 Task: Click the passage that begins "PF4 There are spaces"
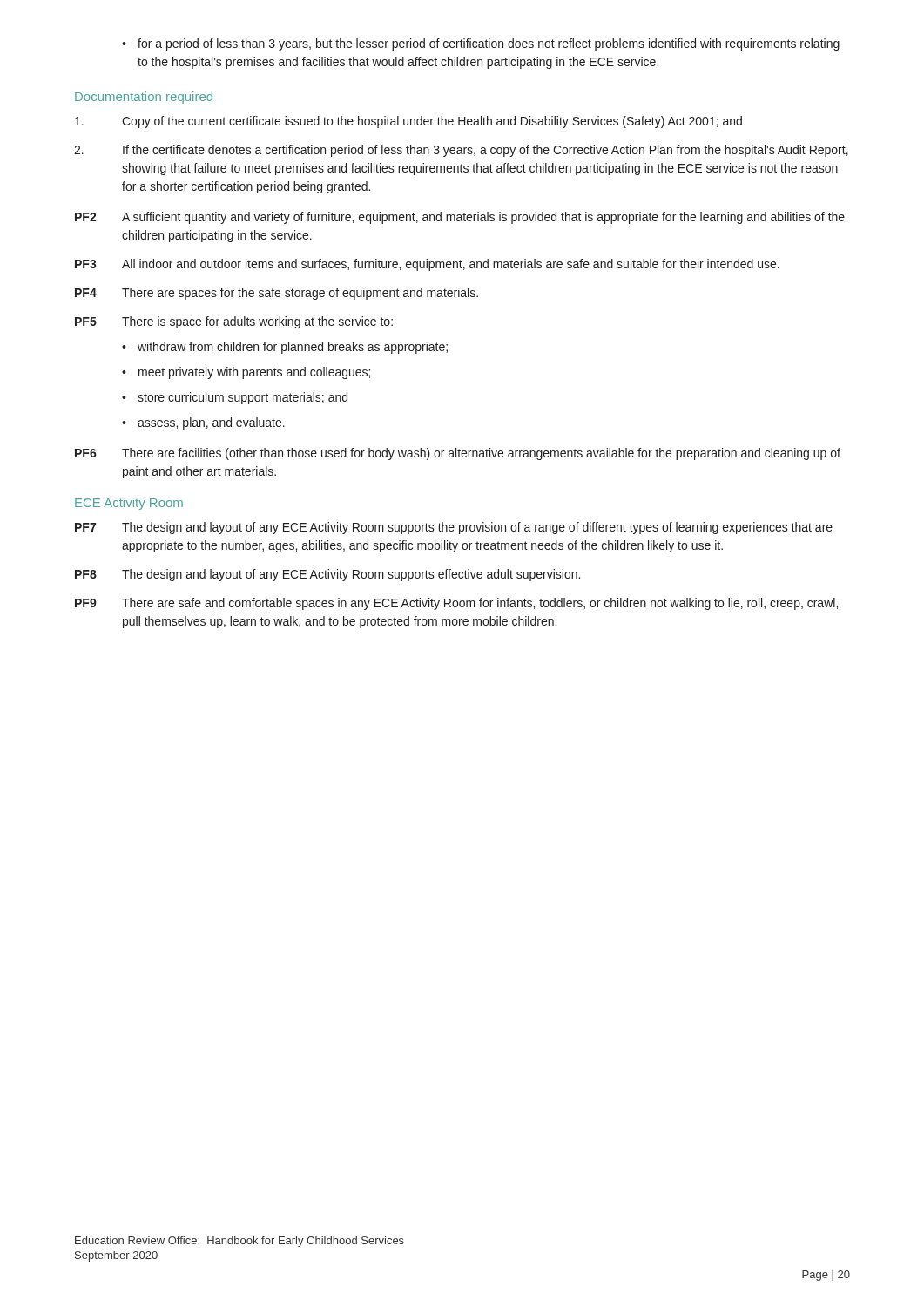pyautogui.click(x=462, y=293)
